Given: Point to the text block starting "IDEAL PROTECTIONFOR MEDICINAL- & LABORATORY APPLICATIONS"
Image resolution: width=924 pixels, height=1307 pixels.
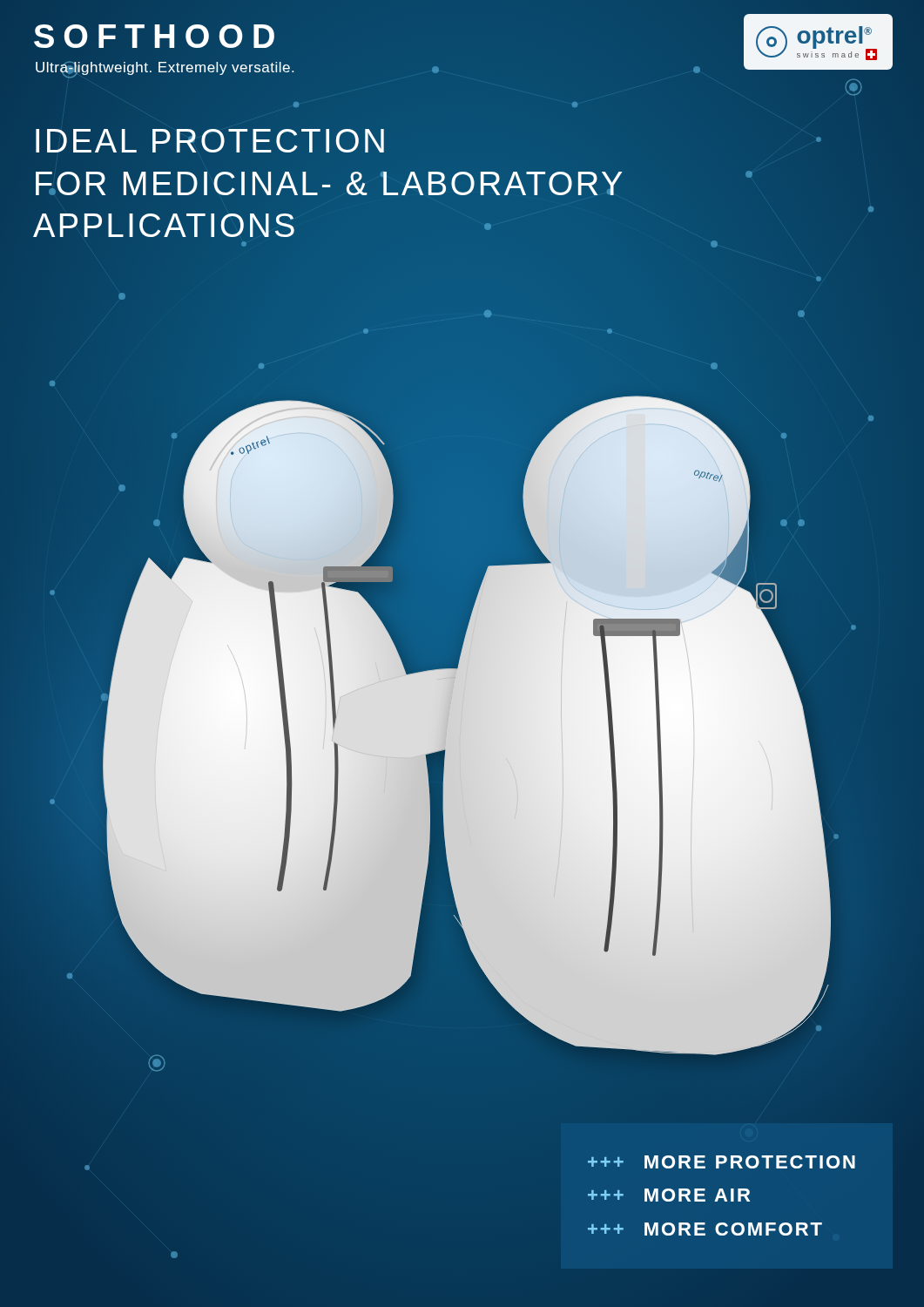Looking at the screenshot, I should pyautogui.click(x=364, y=184).
